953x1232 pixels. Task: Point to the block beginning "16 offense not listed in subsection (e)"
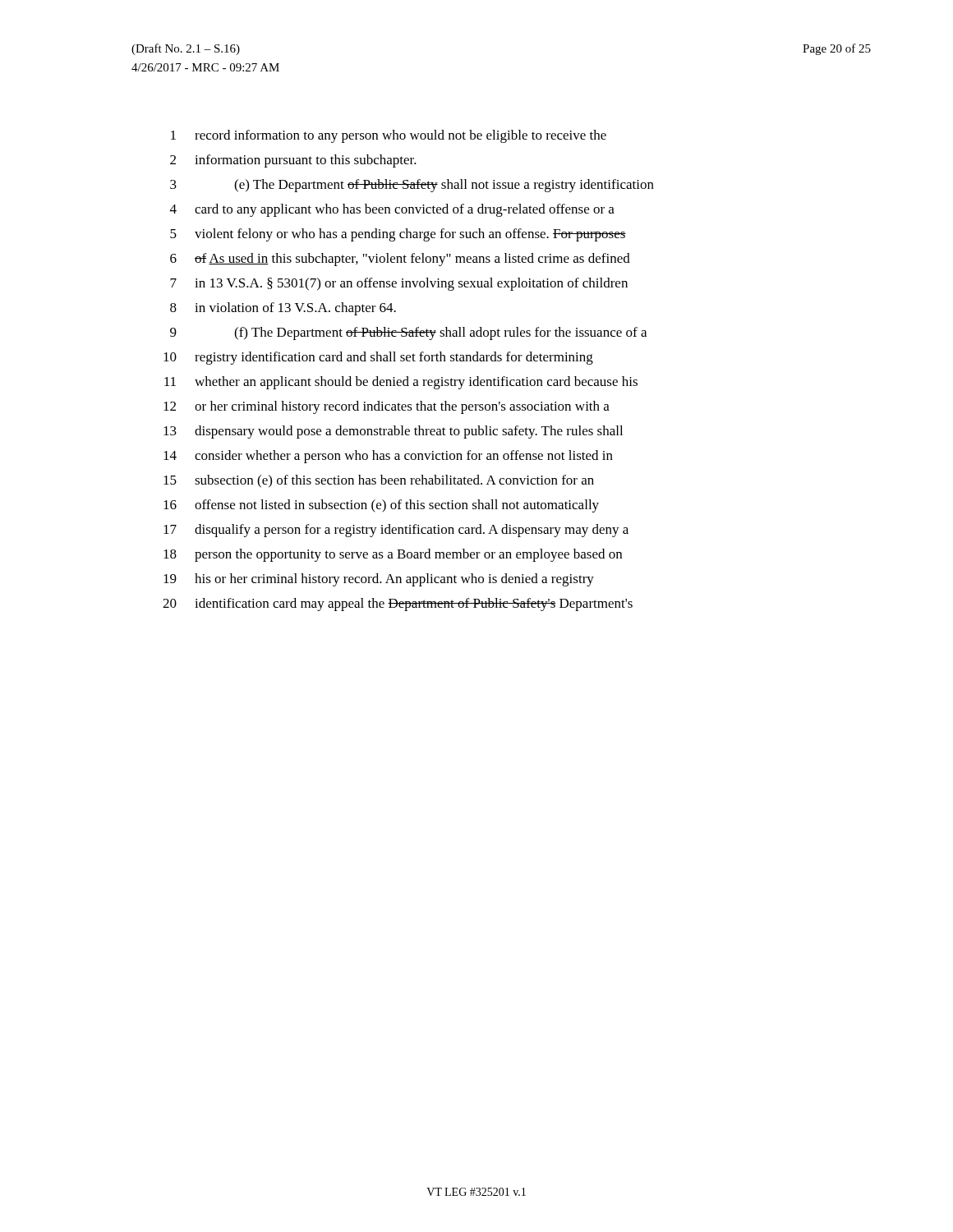[x=493, y=505]
